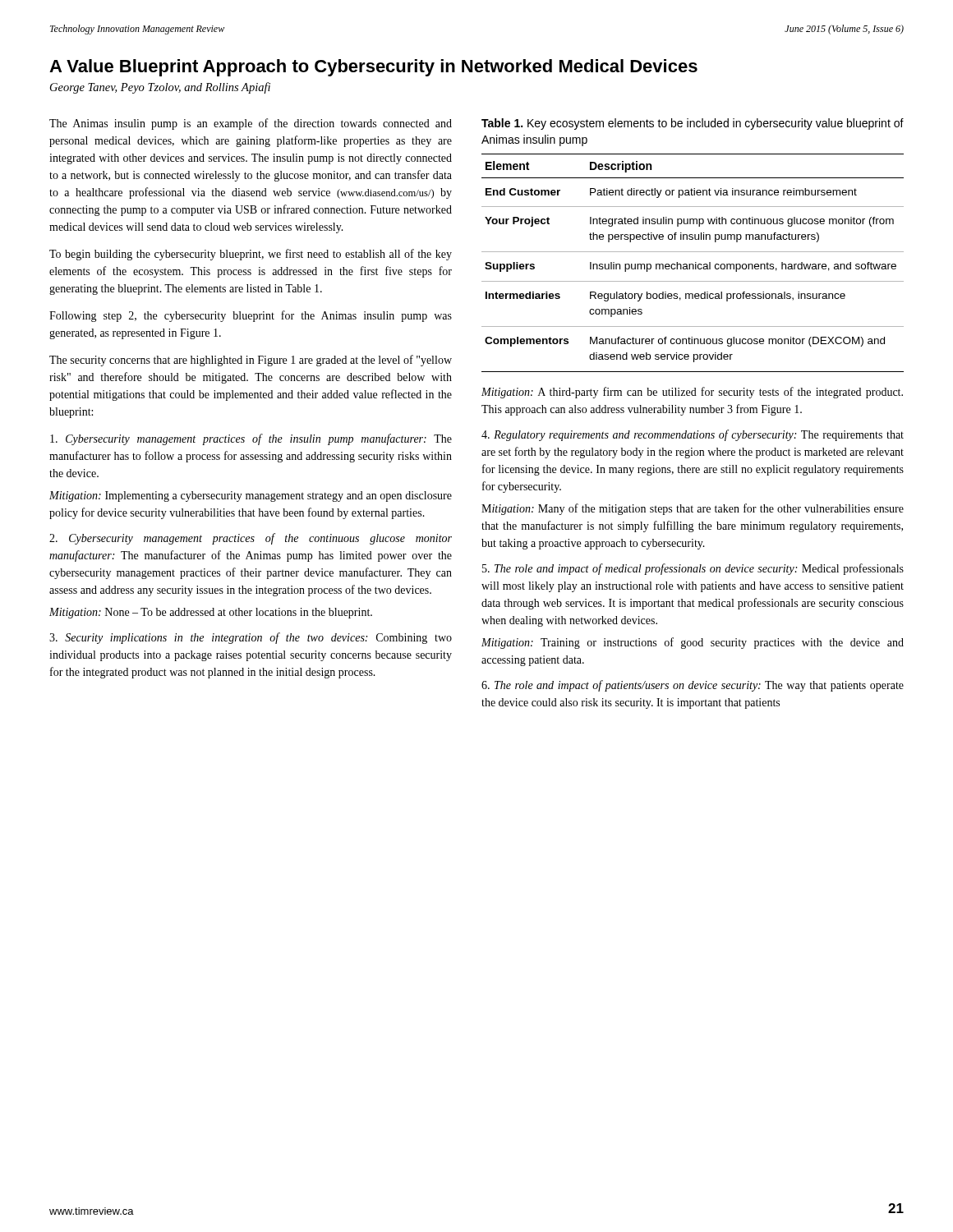Point to the title beginning "A Value Blueprint Approach to Cybersecurity in"
This screenshot has width=953, height=1232.
pos(374,66)
